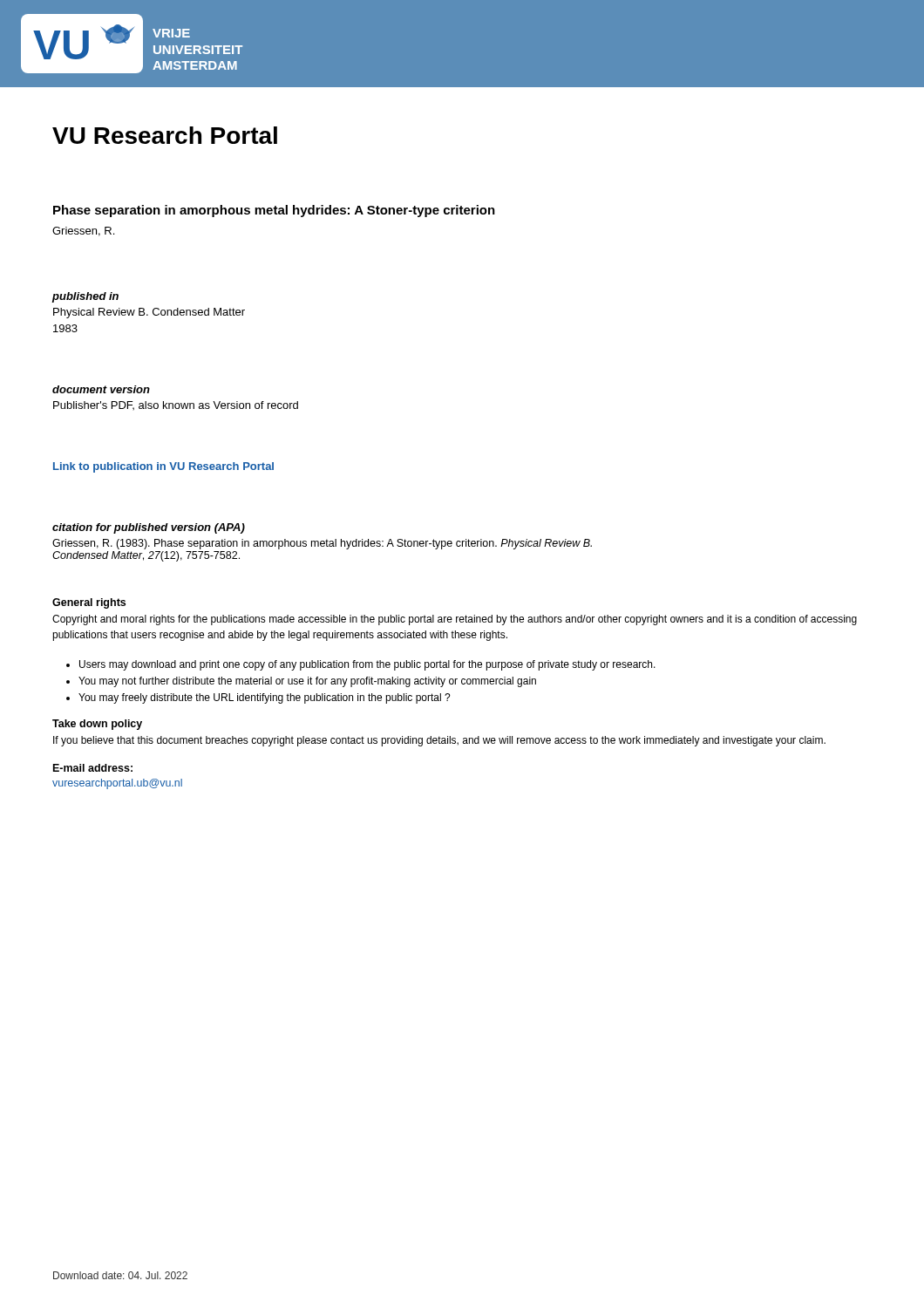Locate the text block starting "Link to publication"
This screenshot has width=924, height=1308.
pyautogui.click(x=163, y=466)
